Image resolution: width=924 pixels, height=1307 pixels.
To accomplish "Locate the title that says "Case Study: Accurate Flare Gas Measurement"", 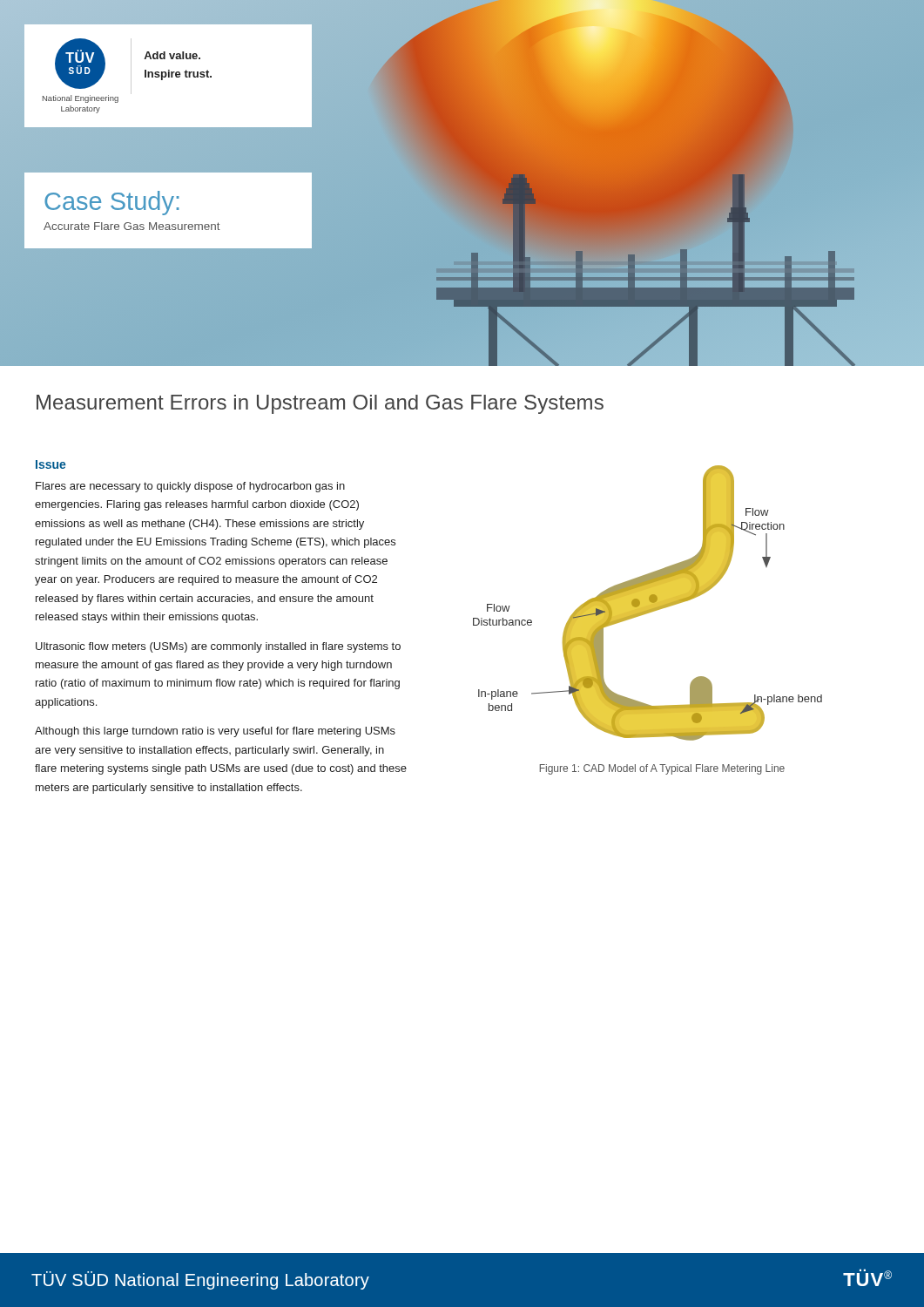I will click(x=168, y=210).
